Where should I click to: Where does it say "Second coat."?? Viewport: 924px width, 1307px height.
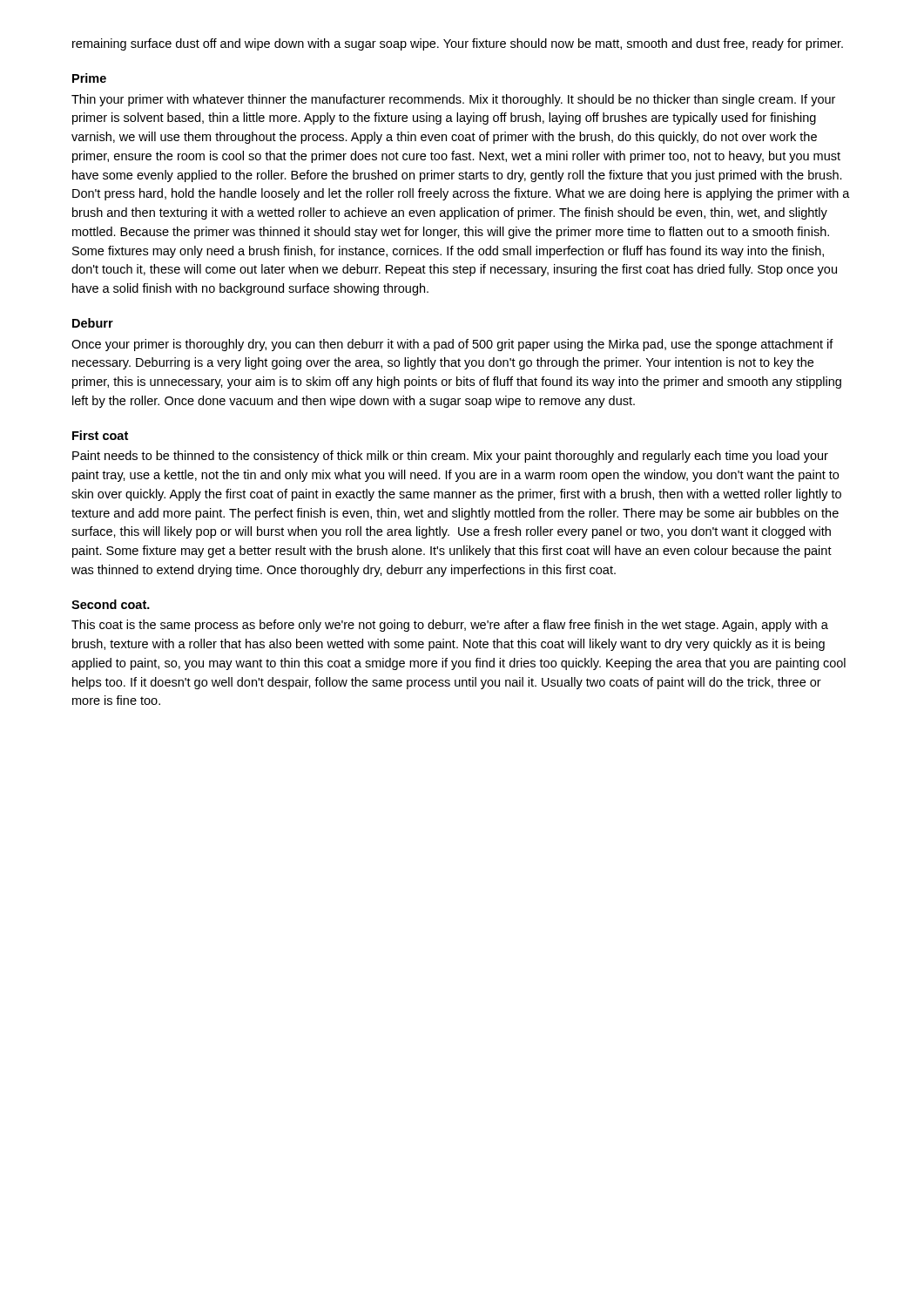(x=111, y=604)
